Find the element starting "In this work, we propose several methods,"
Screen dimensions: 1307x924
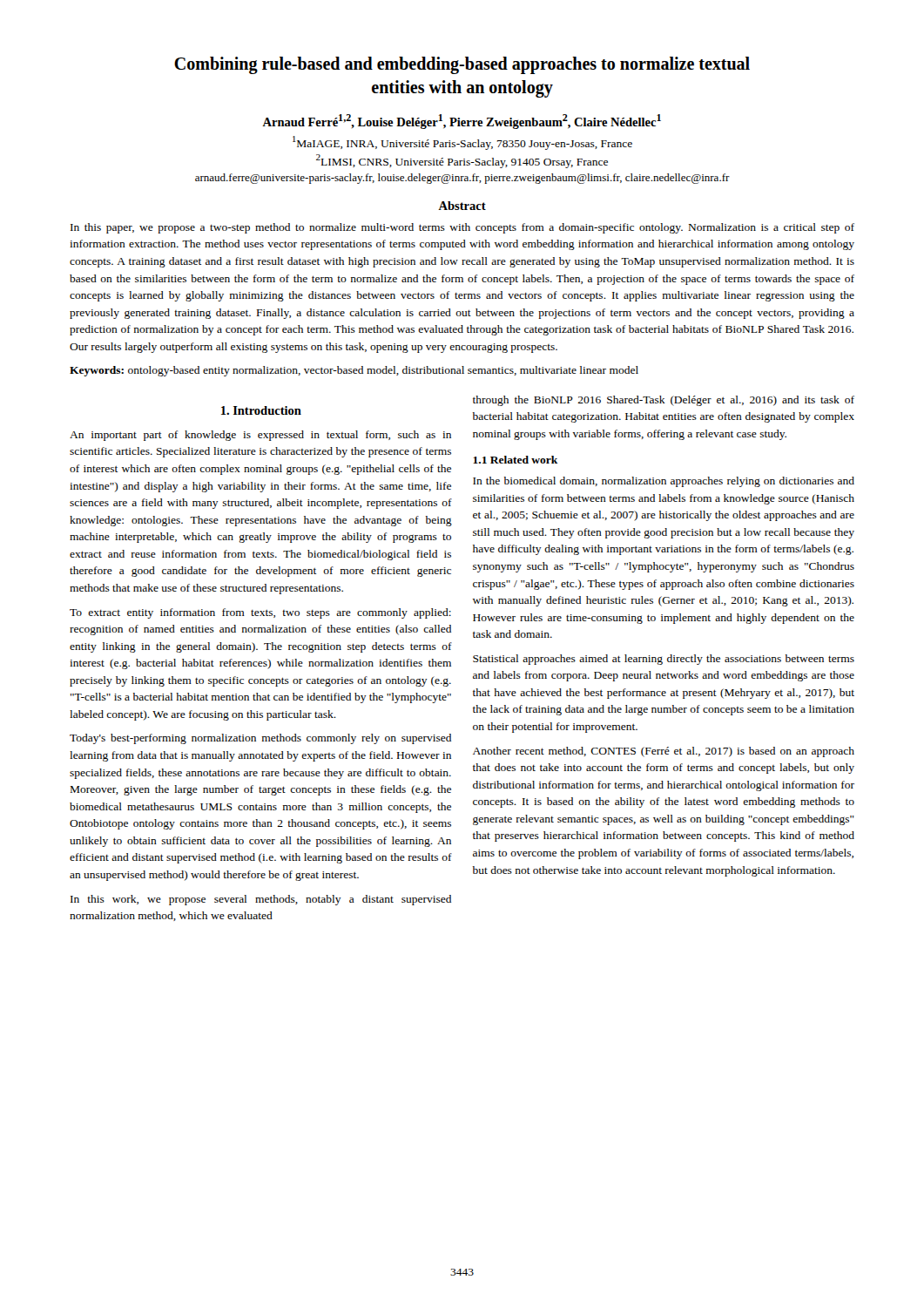261,907
